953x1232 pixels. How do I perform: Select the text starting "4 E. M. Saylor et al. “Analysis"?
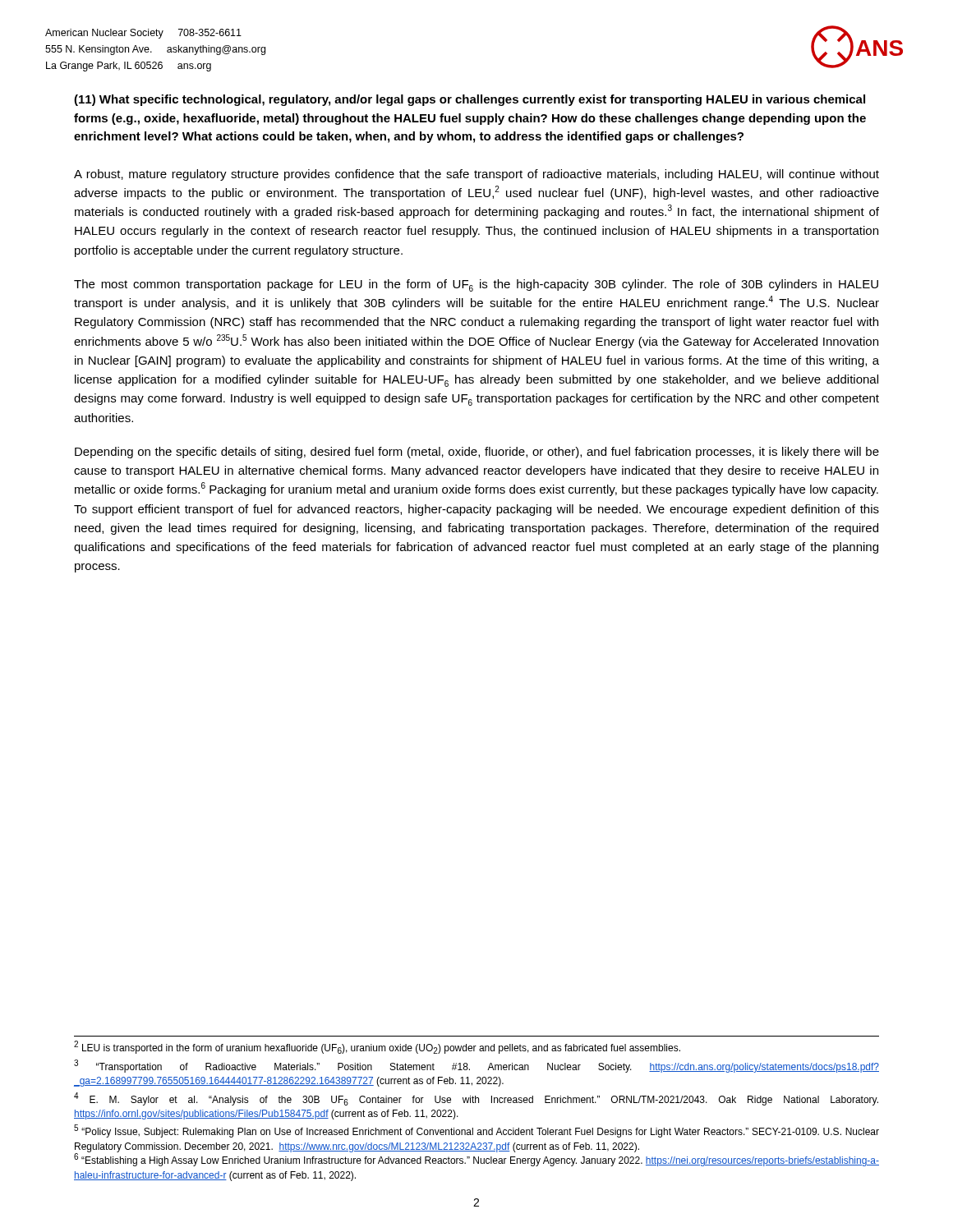476,1106
